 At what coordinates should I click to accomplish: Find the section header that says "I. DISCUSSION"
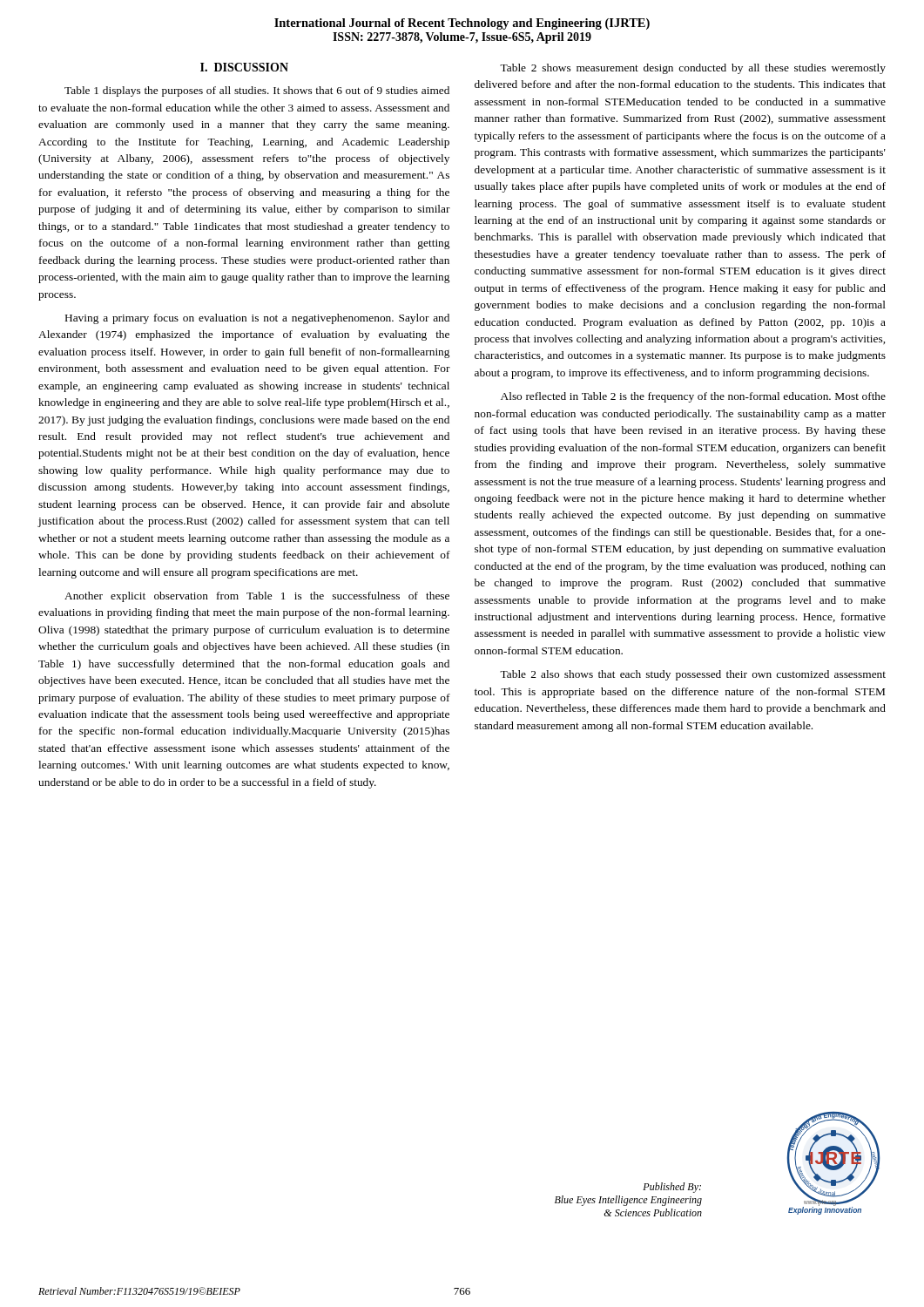tap(244, 68)
